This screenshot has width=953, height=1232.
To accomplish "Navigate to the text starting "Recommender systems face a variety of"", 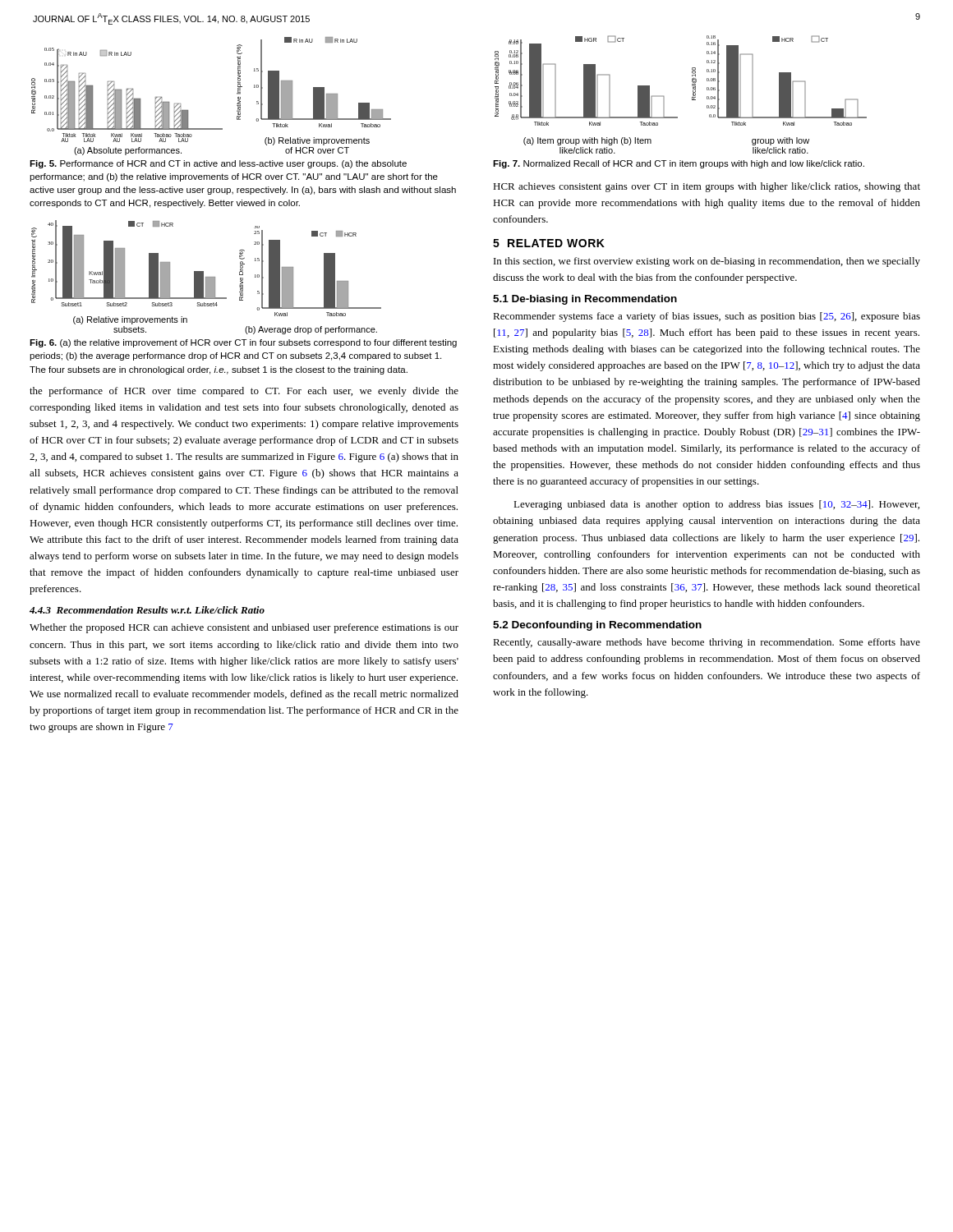I will pyautogui.click(x=707, y=398).
